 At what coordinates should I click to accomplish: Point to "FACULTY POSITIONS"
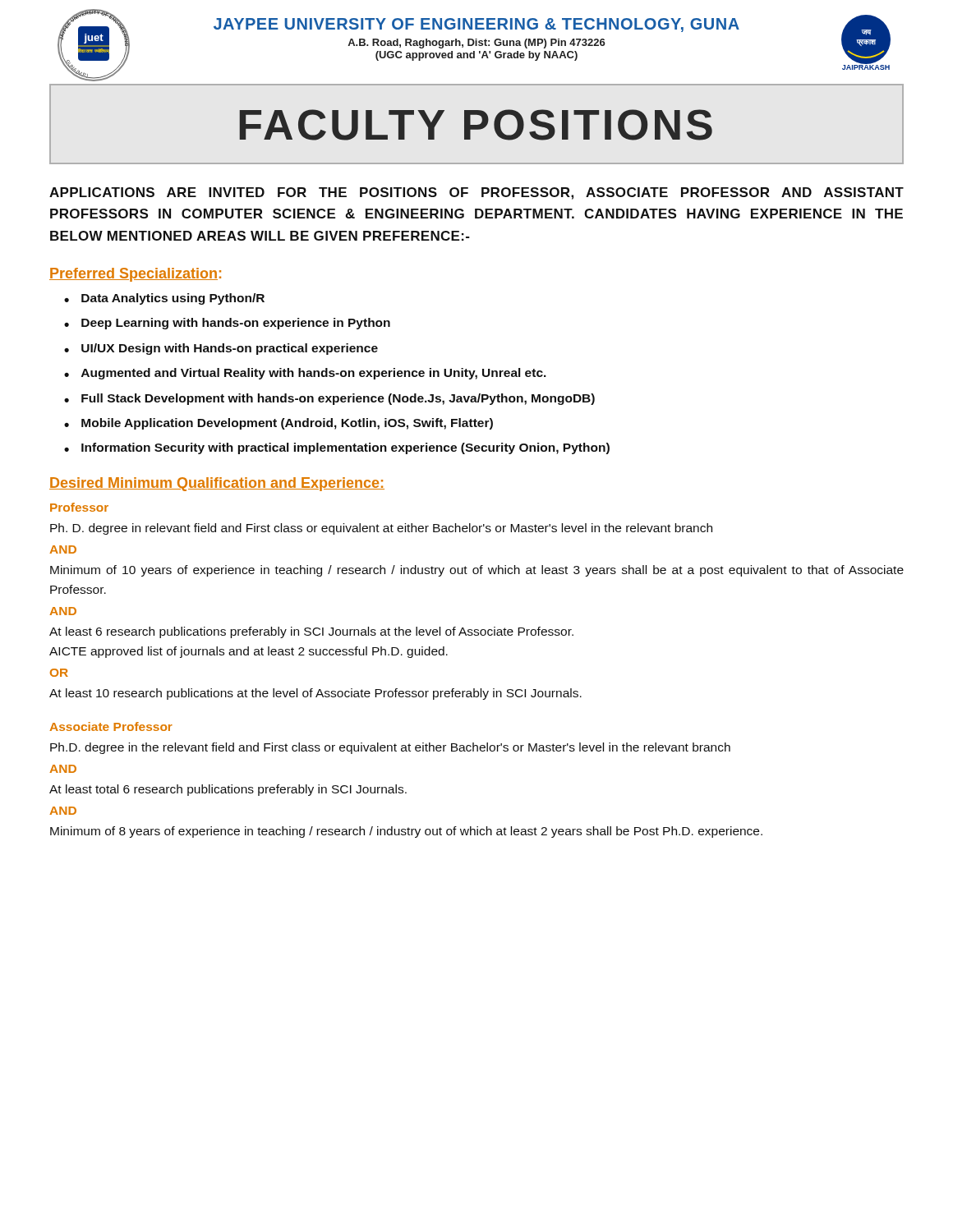[x=476, y=125]
